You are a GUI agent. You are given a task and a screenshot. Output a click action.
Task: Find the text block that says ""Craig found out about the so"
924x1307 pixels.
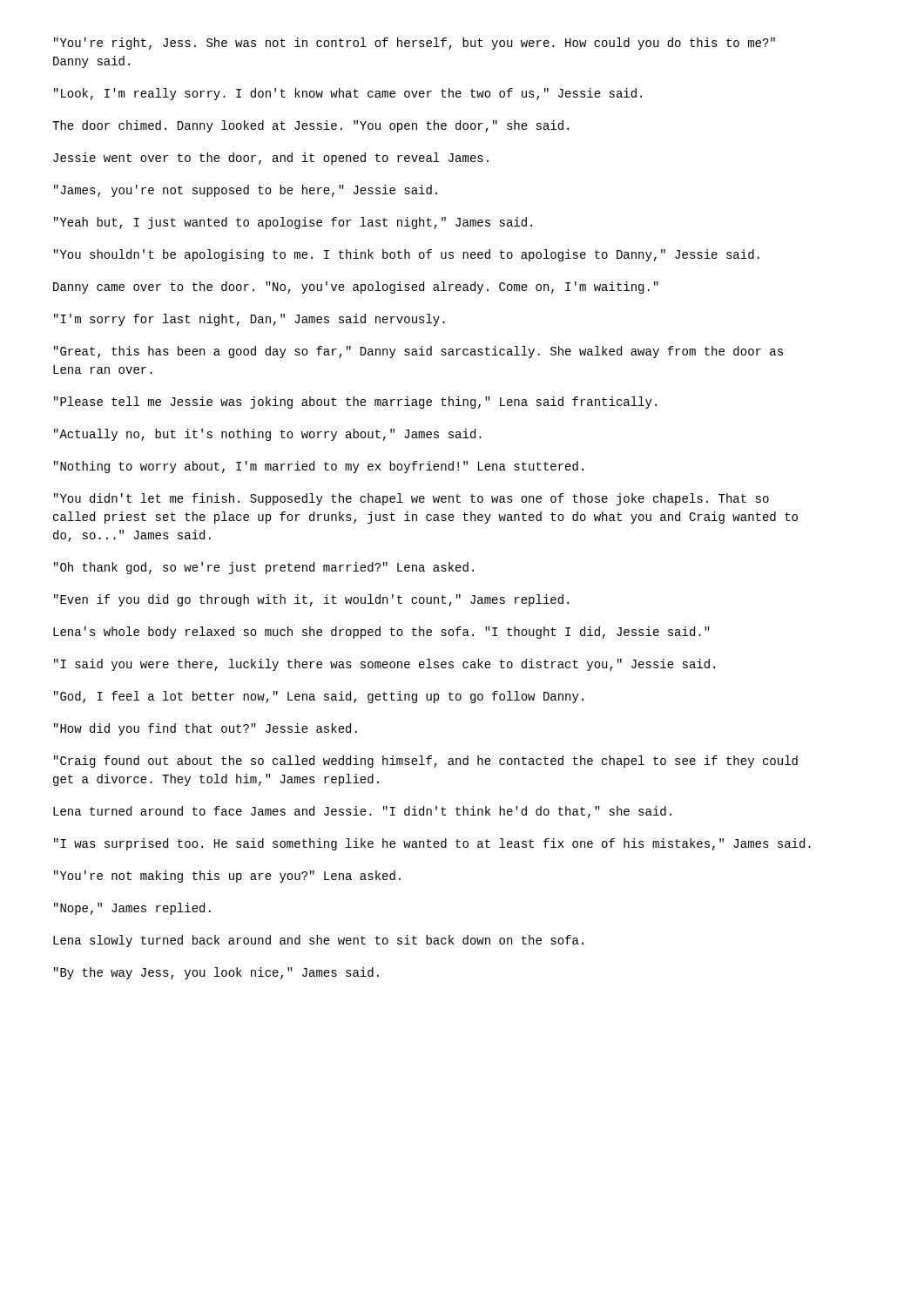(425, 771)
